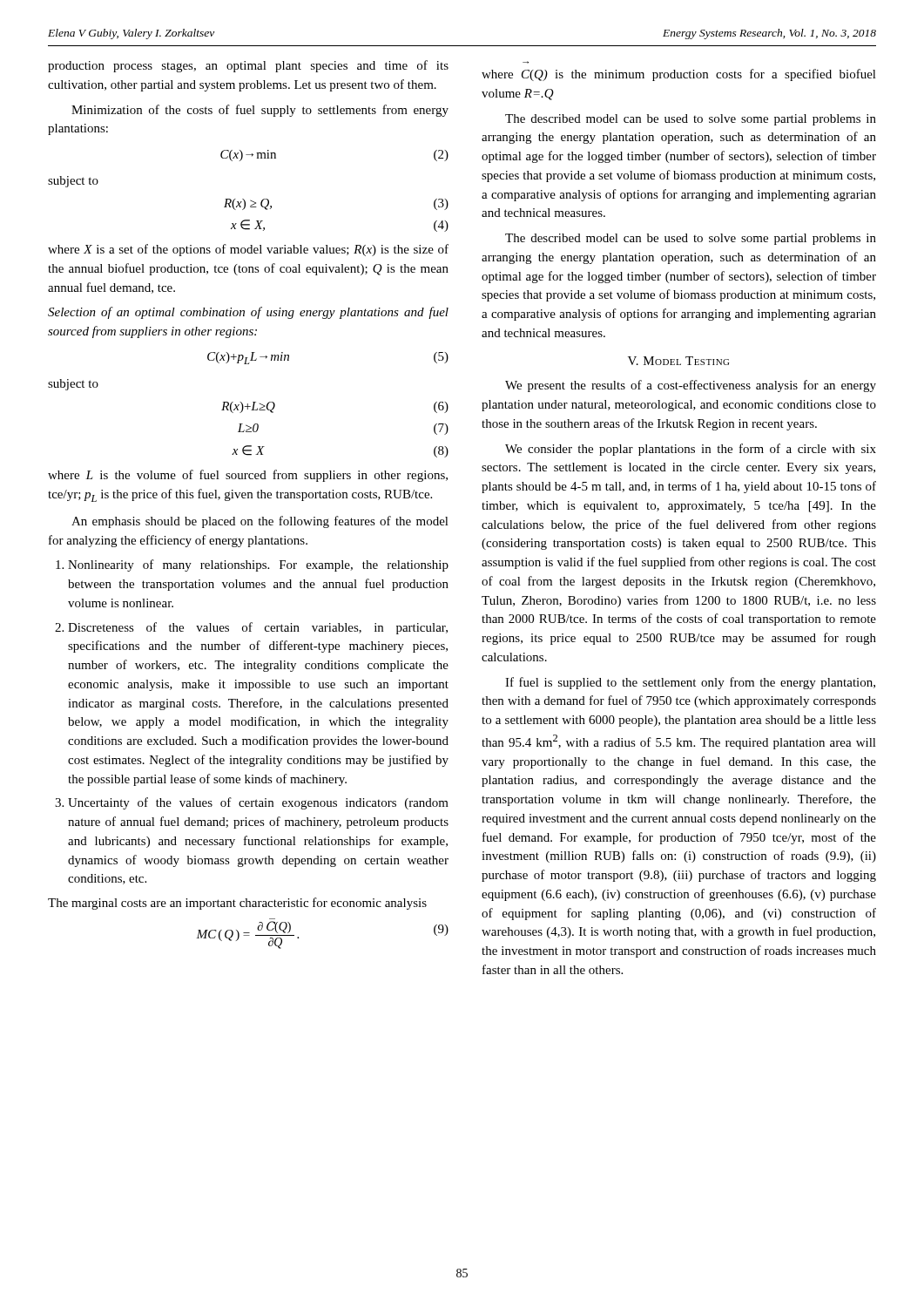924x1307 pixels.
Task: Locate the formula that reads "C(x)+pLL→min (5)"
Action: tap(253, 357)
